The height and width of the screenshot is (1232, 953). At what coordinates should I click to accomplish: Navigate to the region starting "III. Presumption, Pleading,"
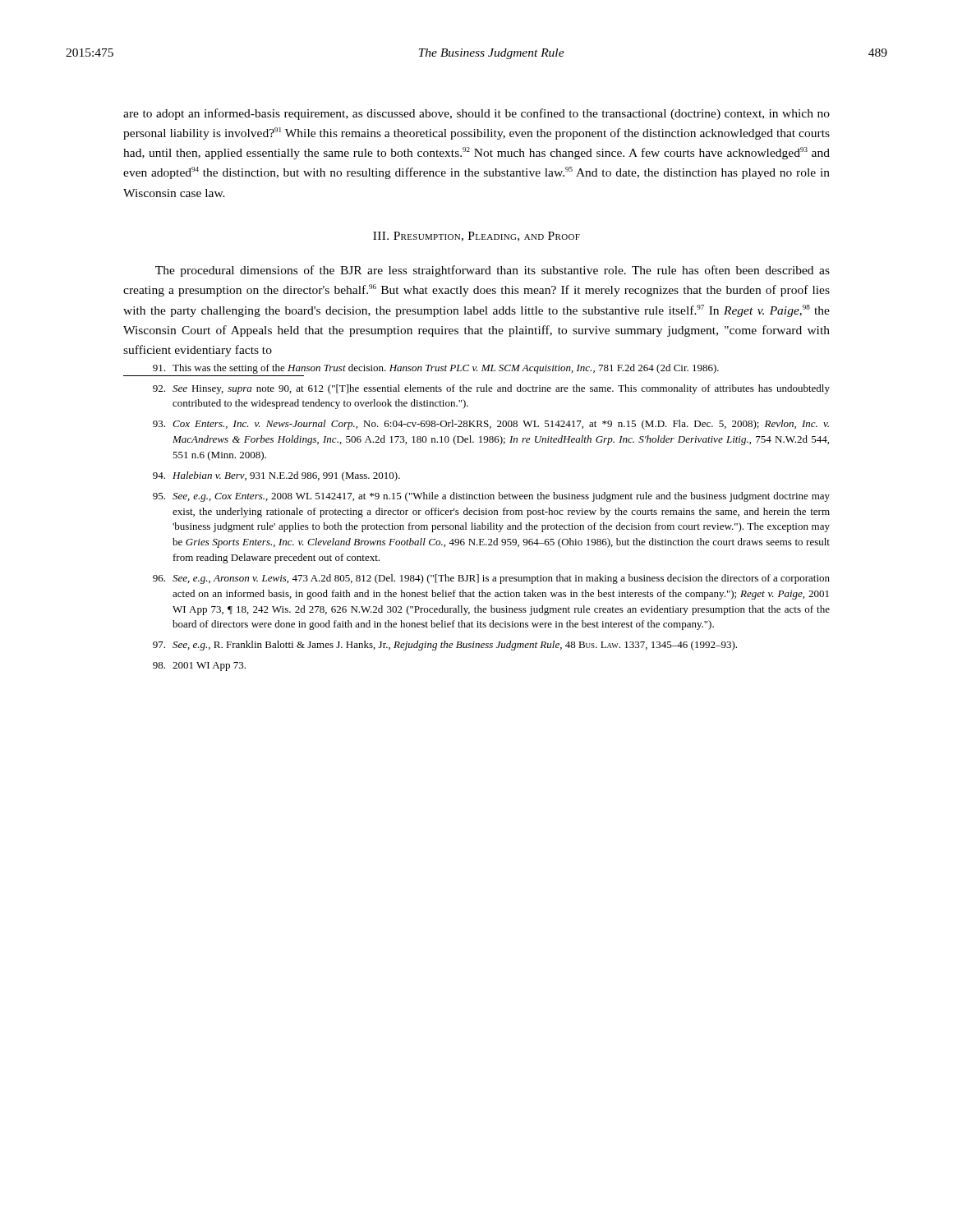pyautogui.click(x=476, y=235)
